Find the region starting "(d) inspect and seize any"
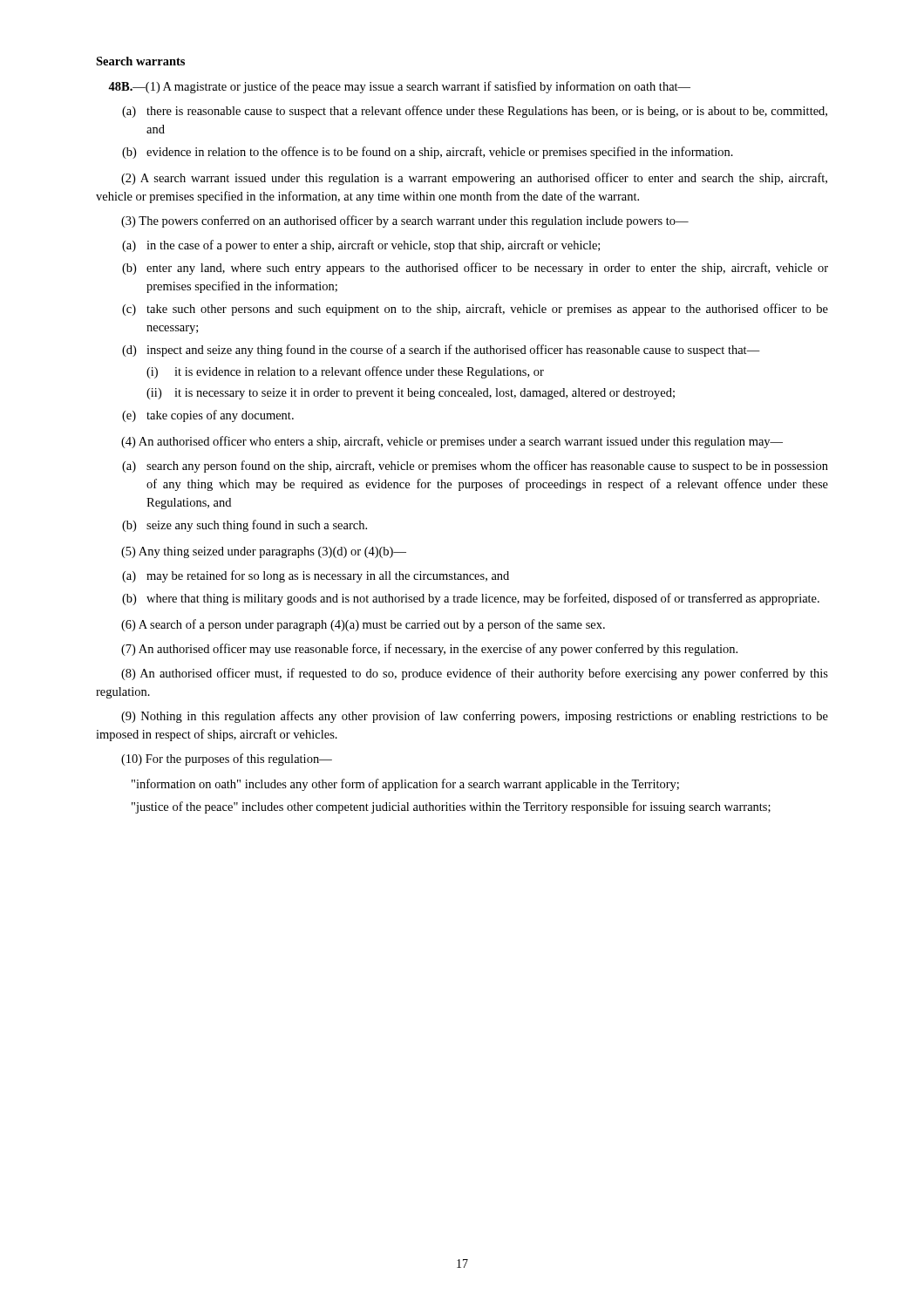 [x=475, y=350]
